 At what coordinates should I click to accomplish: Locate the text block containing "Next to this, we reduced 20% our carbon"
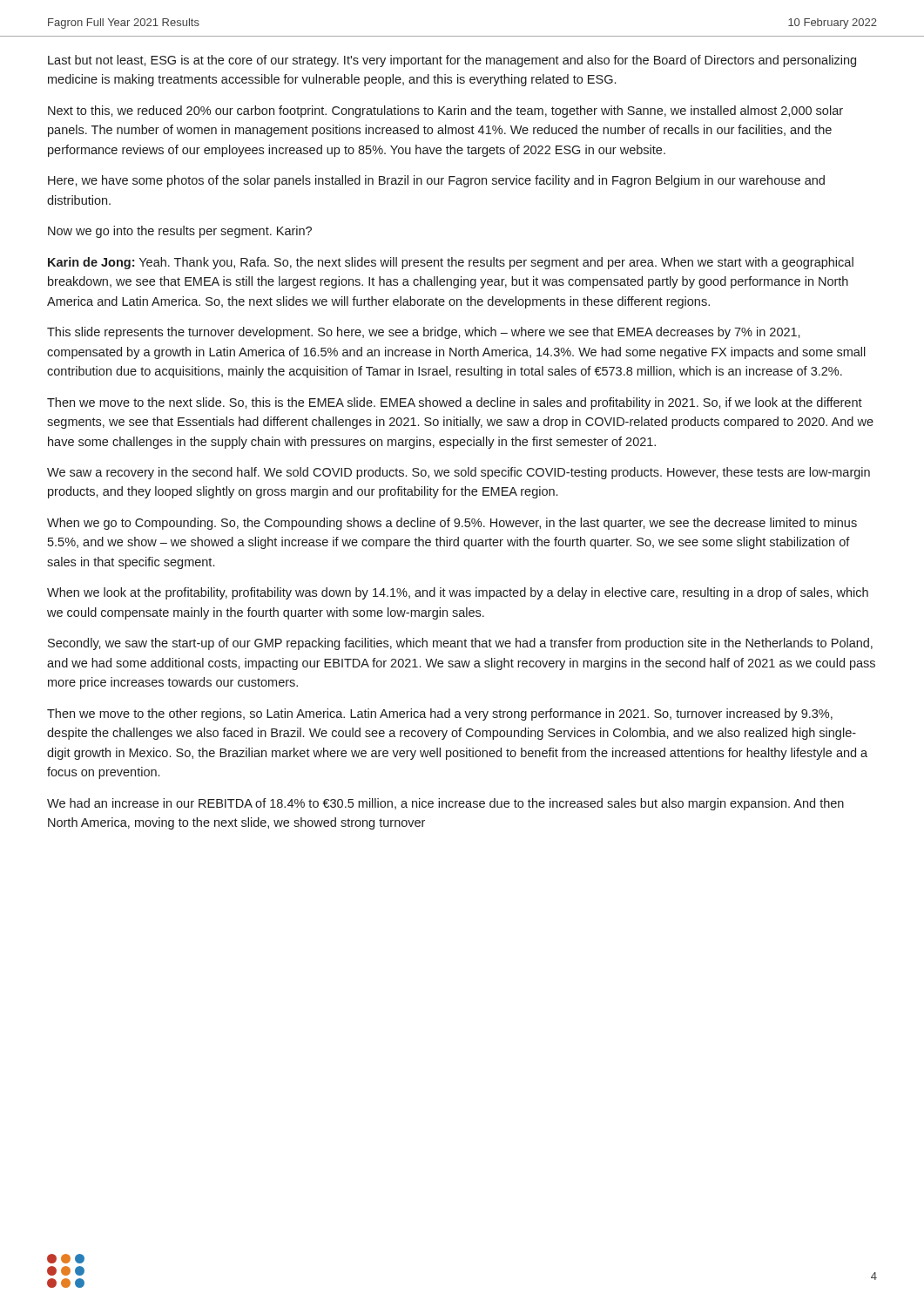click(x=462, y=130)
